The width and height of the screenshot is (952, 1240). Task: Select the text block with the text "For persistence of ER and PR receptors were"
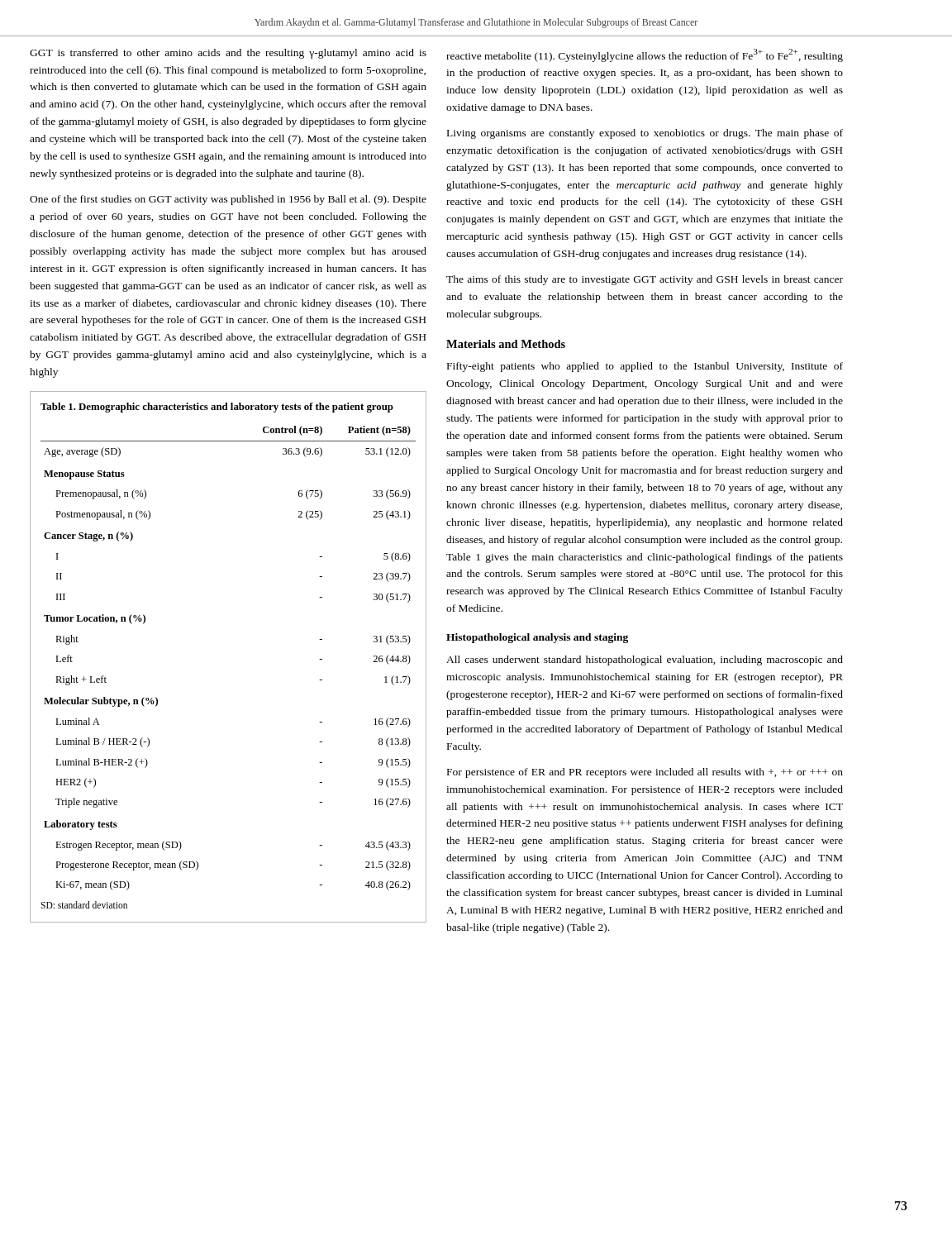645,850
